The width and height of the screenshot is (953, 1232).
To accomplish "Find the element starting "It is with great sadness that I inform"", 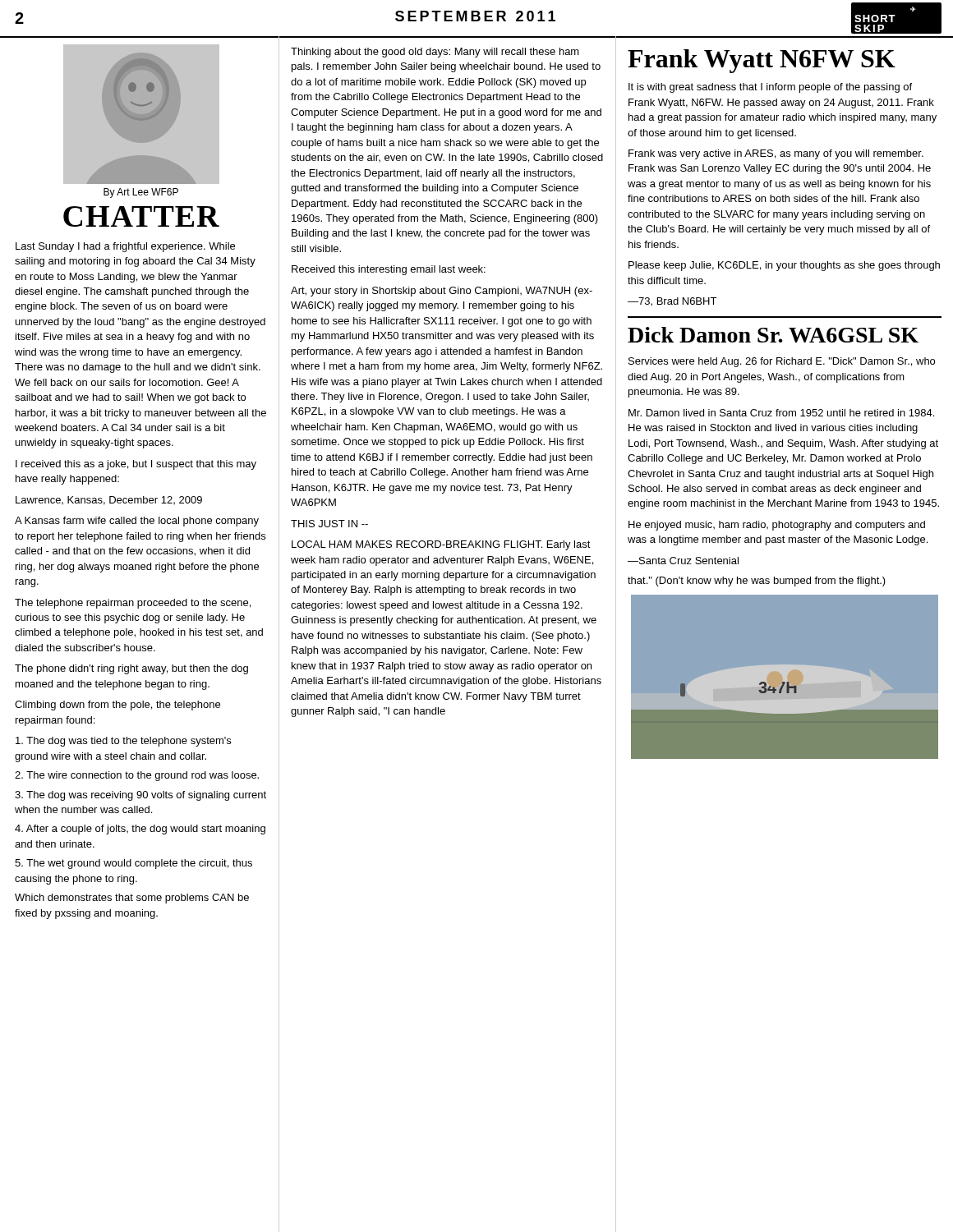I will point(785,195).
